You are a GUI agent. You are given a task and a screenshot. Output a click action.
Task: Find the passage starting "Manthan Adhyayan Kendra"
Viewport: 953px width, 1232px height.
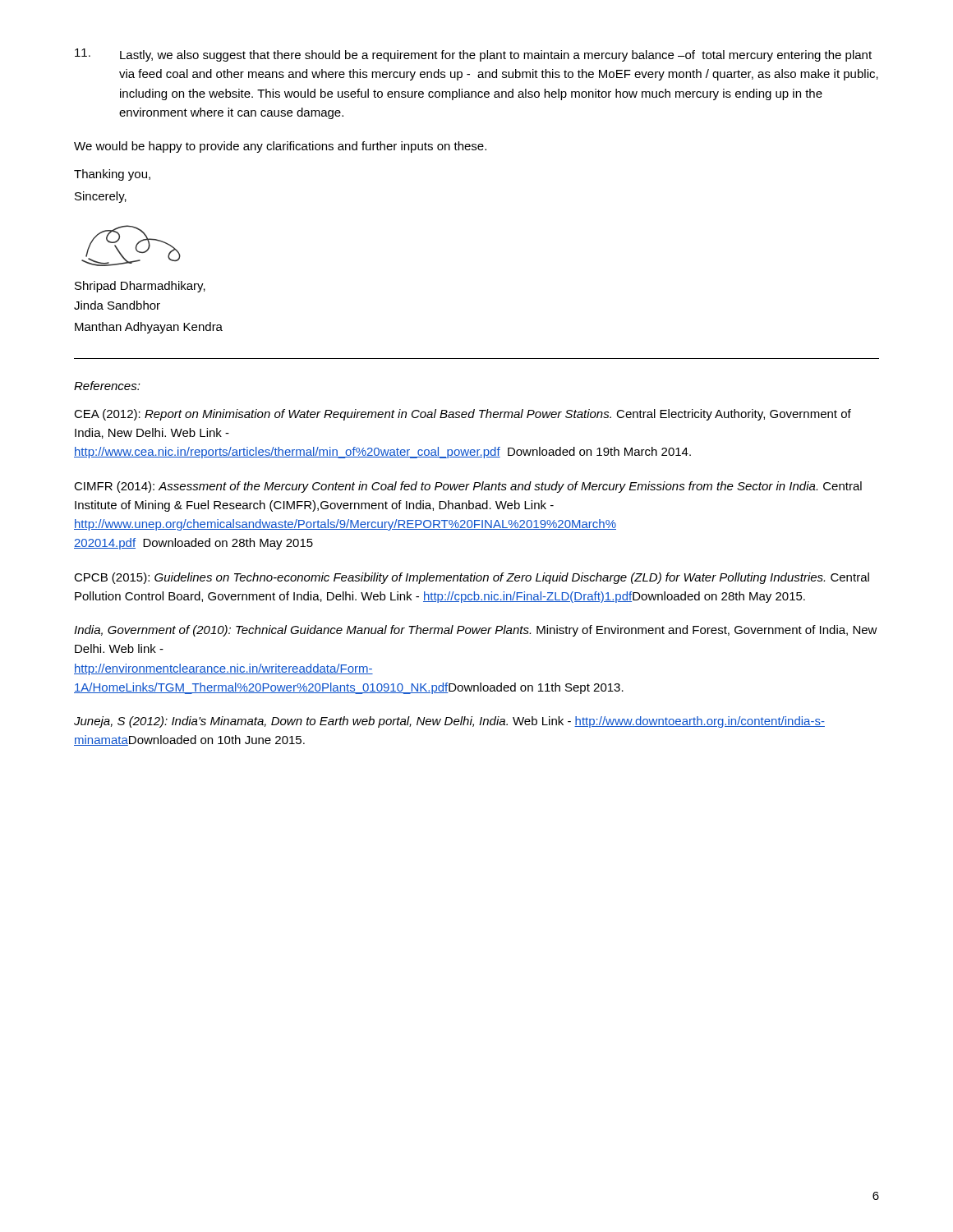[x=148, y=326]
